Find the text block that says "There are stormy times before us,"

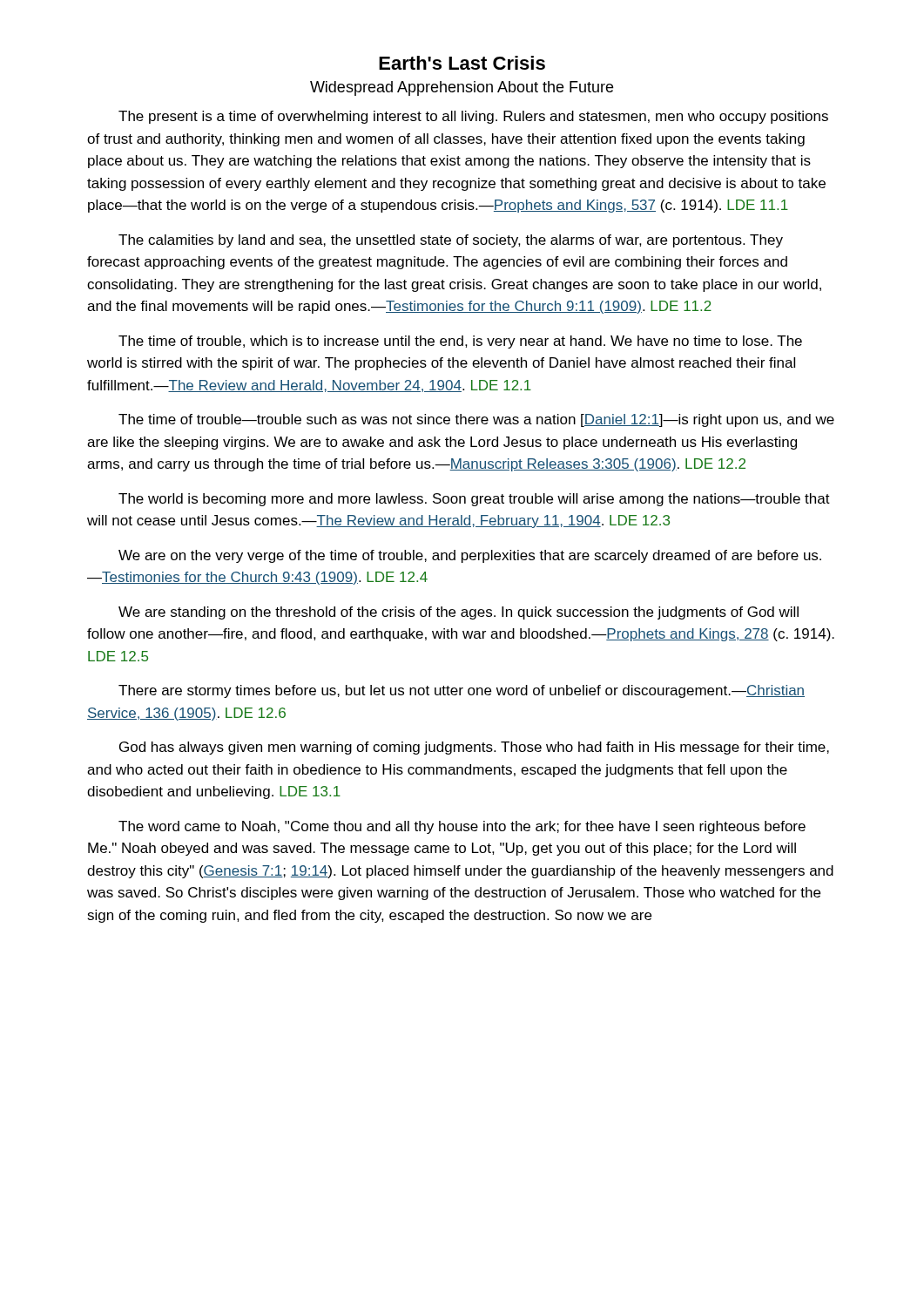[x=446, y=702]
